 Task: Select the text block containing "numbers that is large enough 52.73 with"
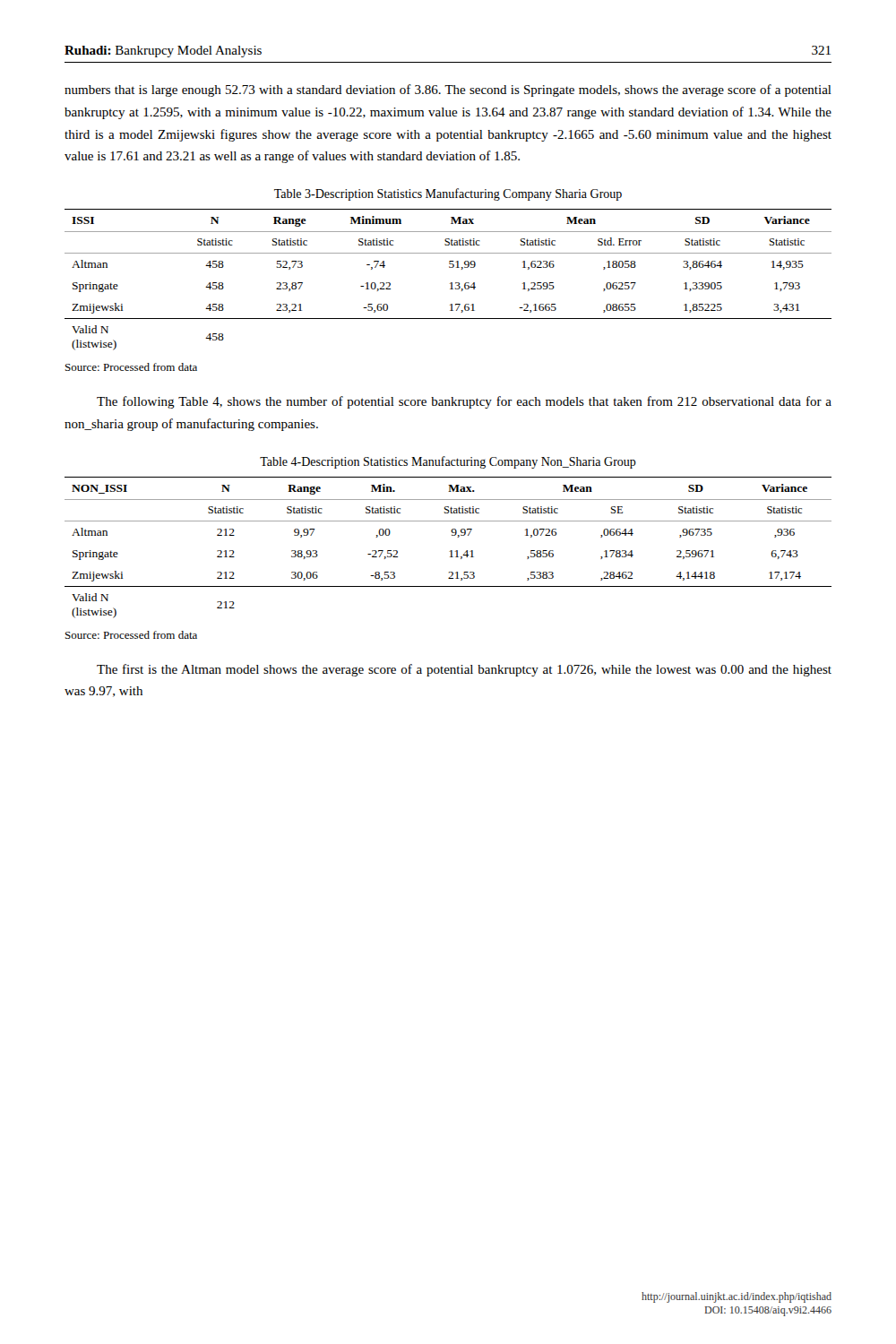coord(448,123)
